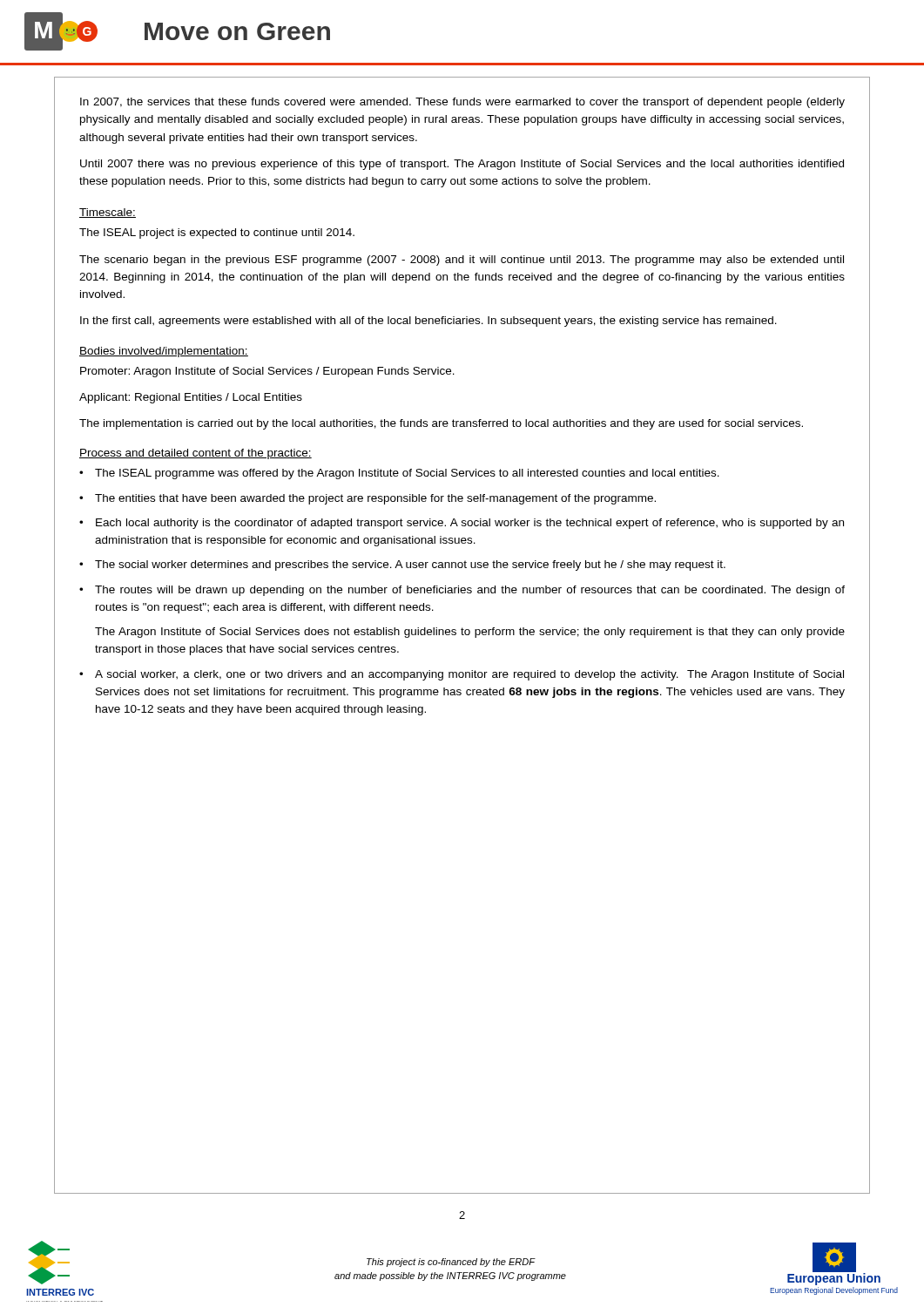Locate the text starting "The ISEAL project is expected to"
Screen dimensions: 1307x924
click(x=217, y=232)
